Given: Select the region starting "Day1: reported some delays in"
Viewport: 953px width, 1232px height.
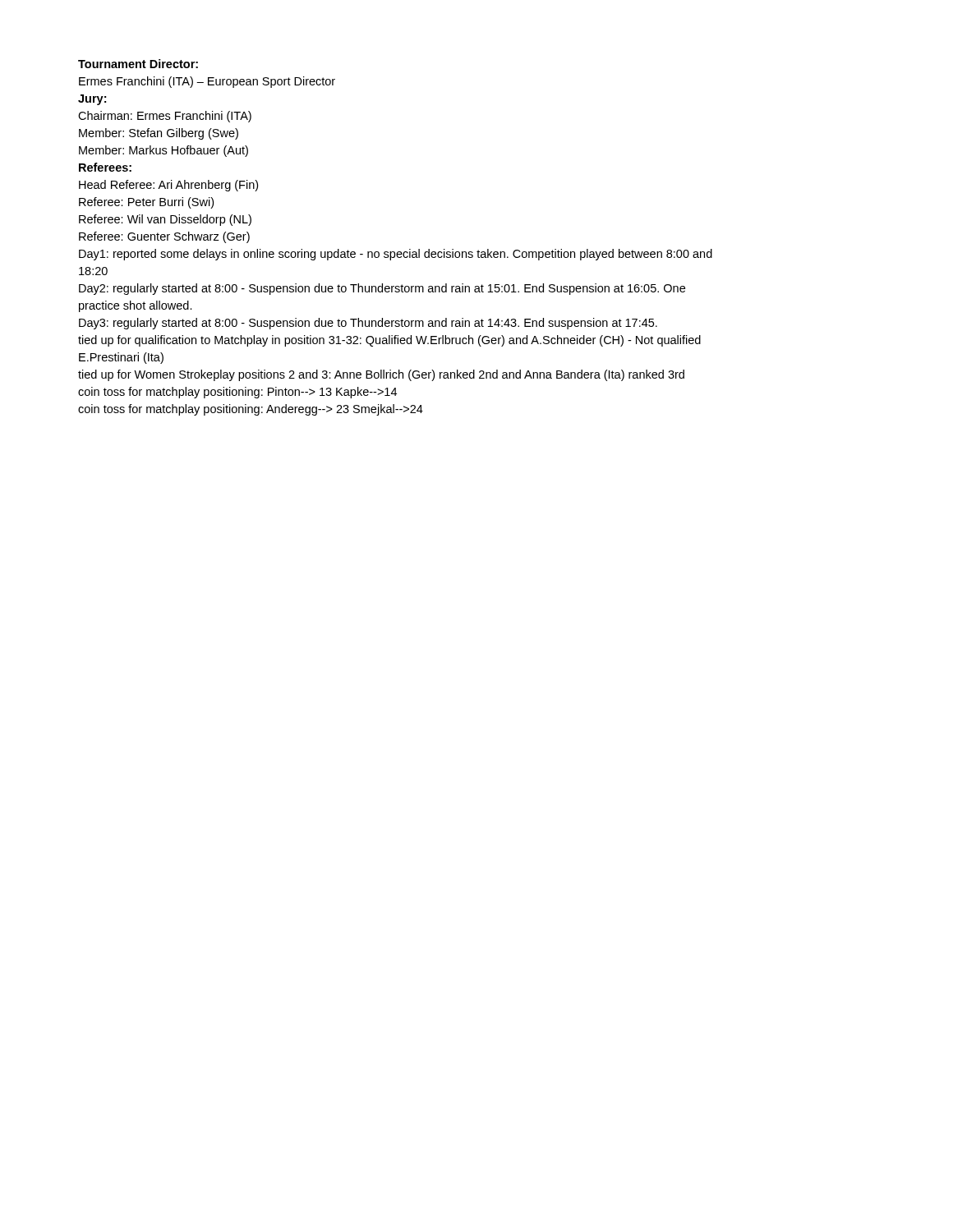Looking at the screenshot, I should point(395,263).
